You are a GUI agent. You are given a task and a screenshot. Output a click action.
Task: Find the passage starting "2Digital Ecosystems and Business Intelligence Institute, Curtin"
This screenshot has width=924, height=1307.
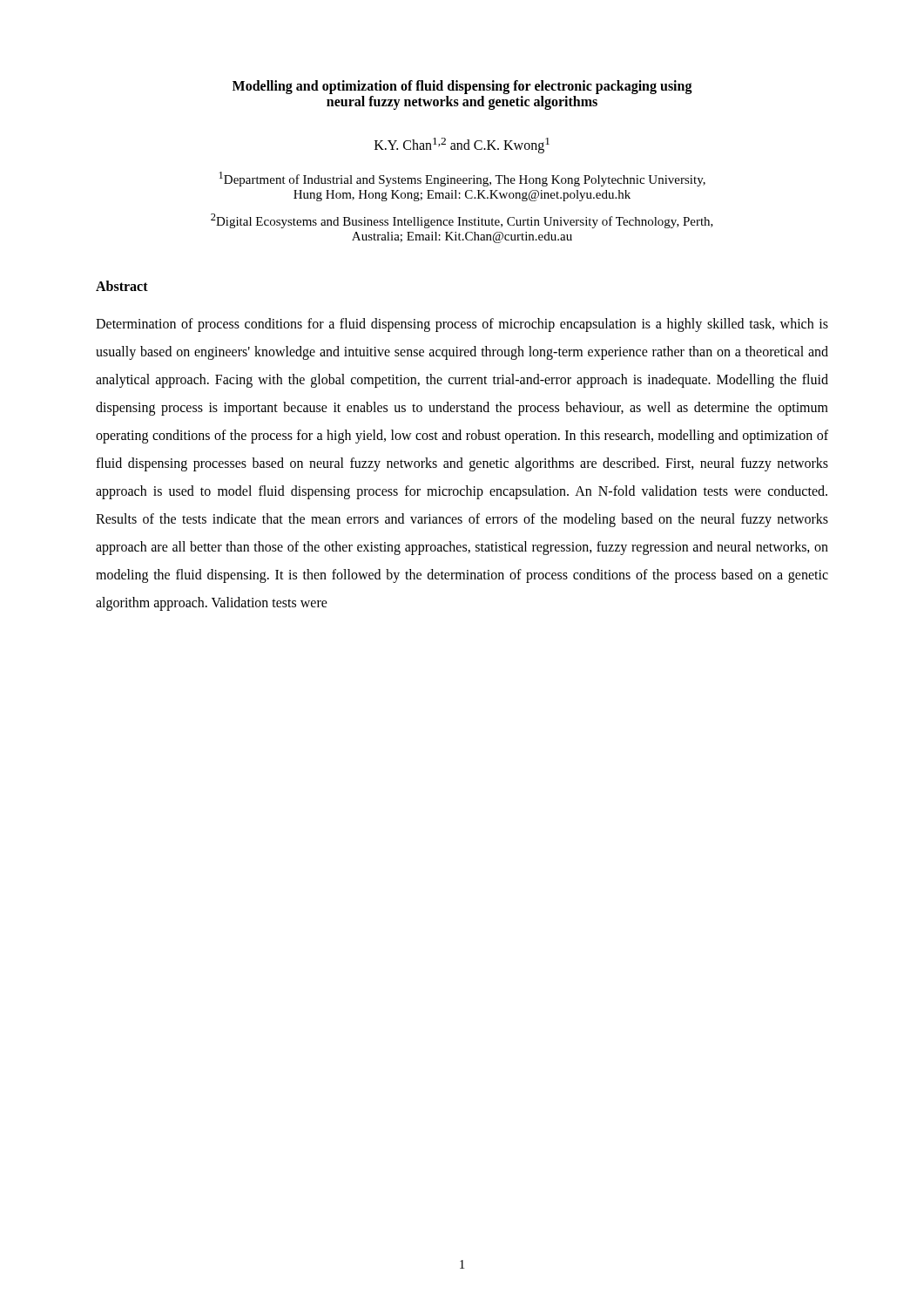click(462, 227)
